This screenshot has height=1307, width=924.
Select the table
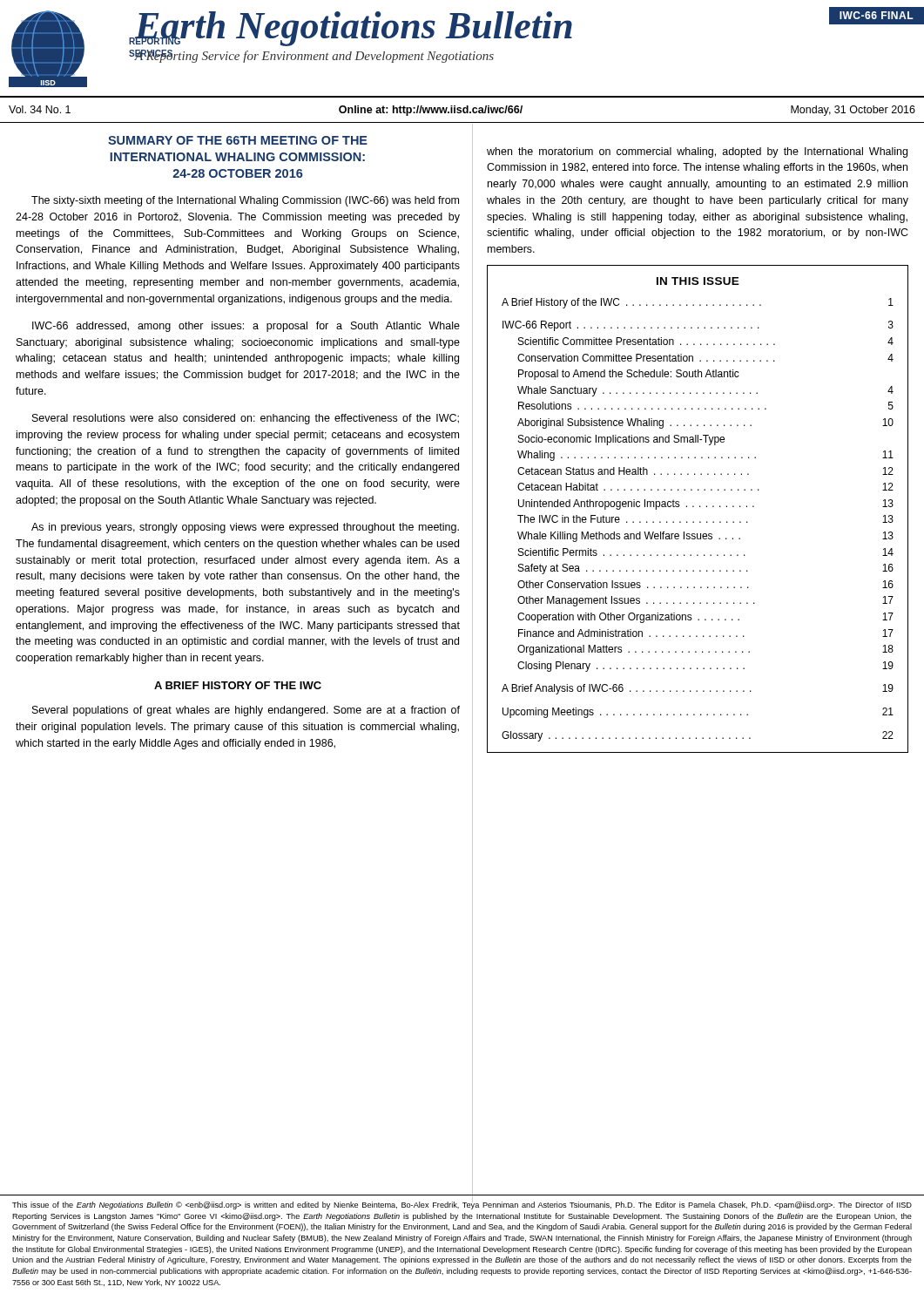698,509
